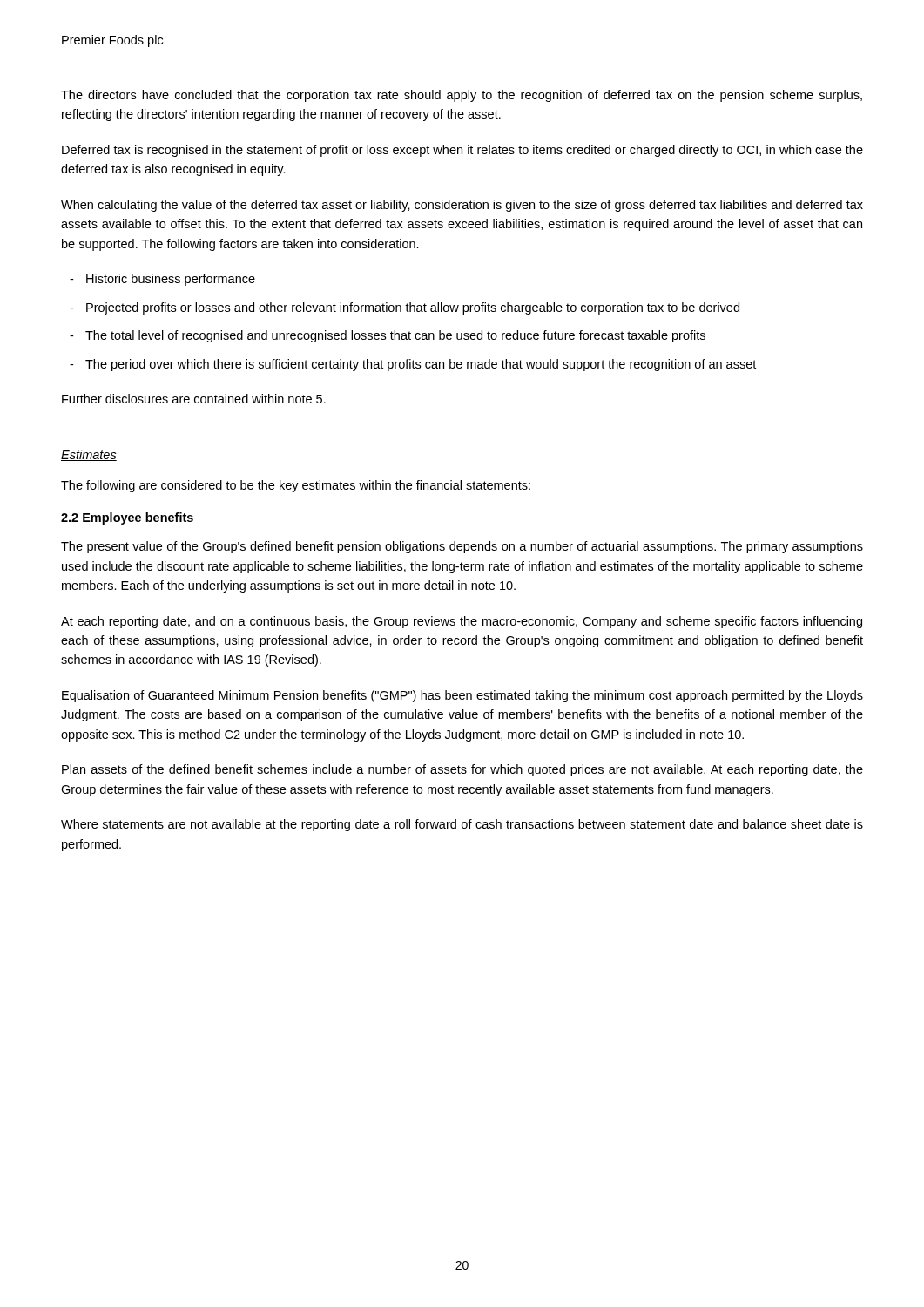This screenshot has width=924, height=1307.
Task: Find the text block starting "Historic business performance"
Action: [x=170, y=279]
